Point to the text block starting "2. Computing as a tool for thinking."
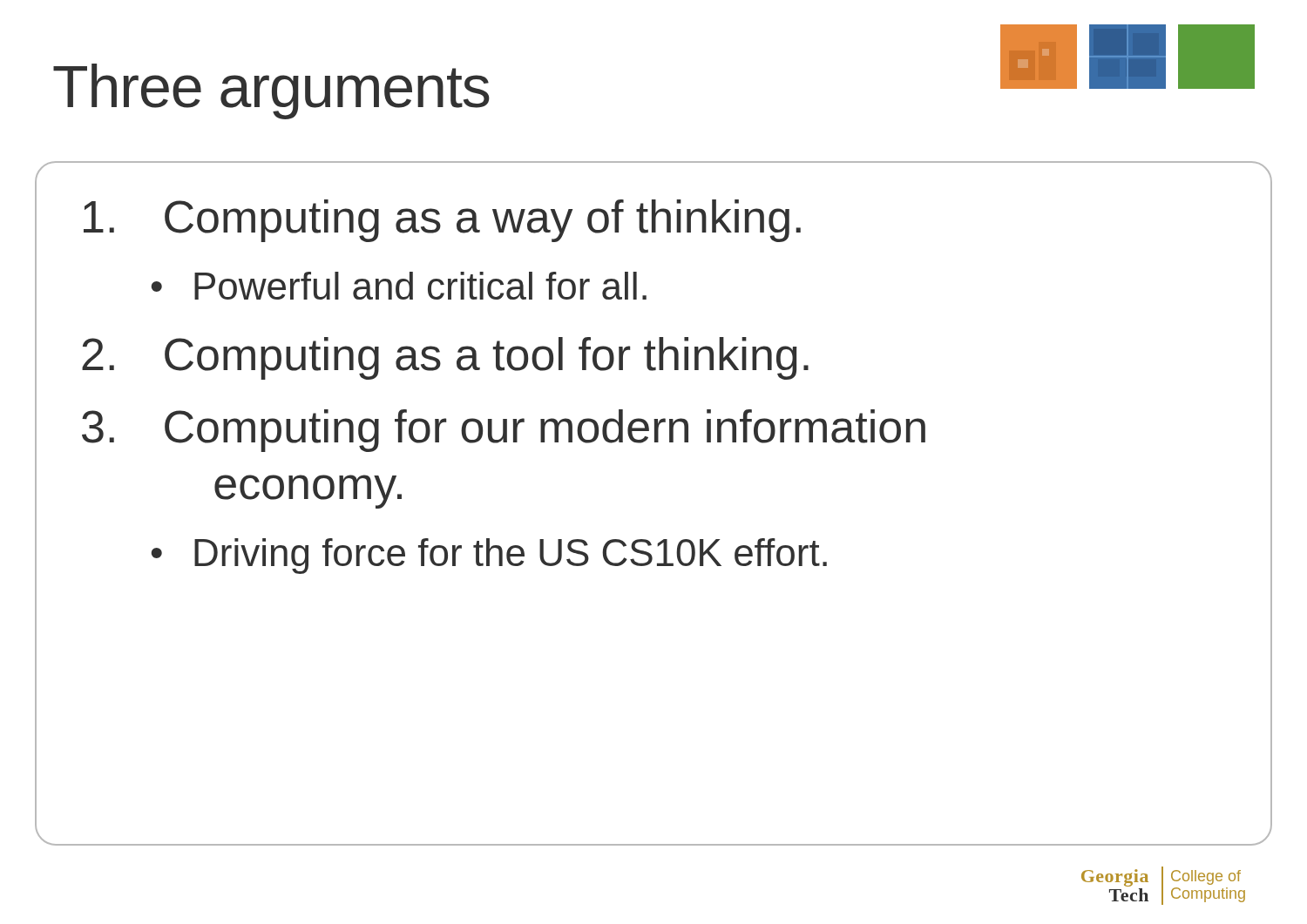1307x924 pixels. [446, 355]
